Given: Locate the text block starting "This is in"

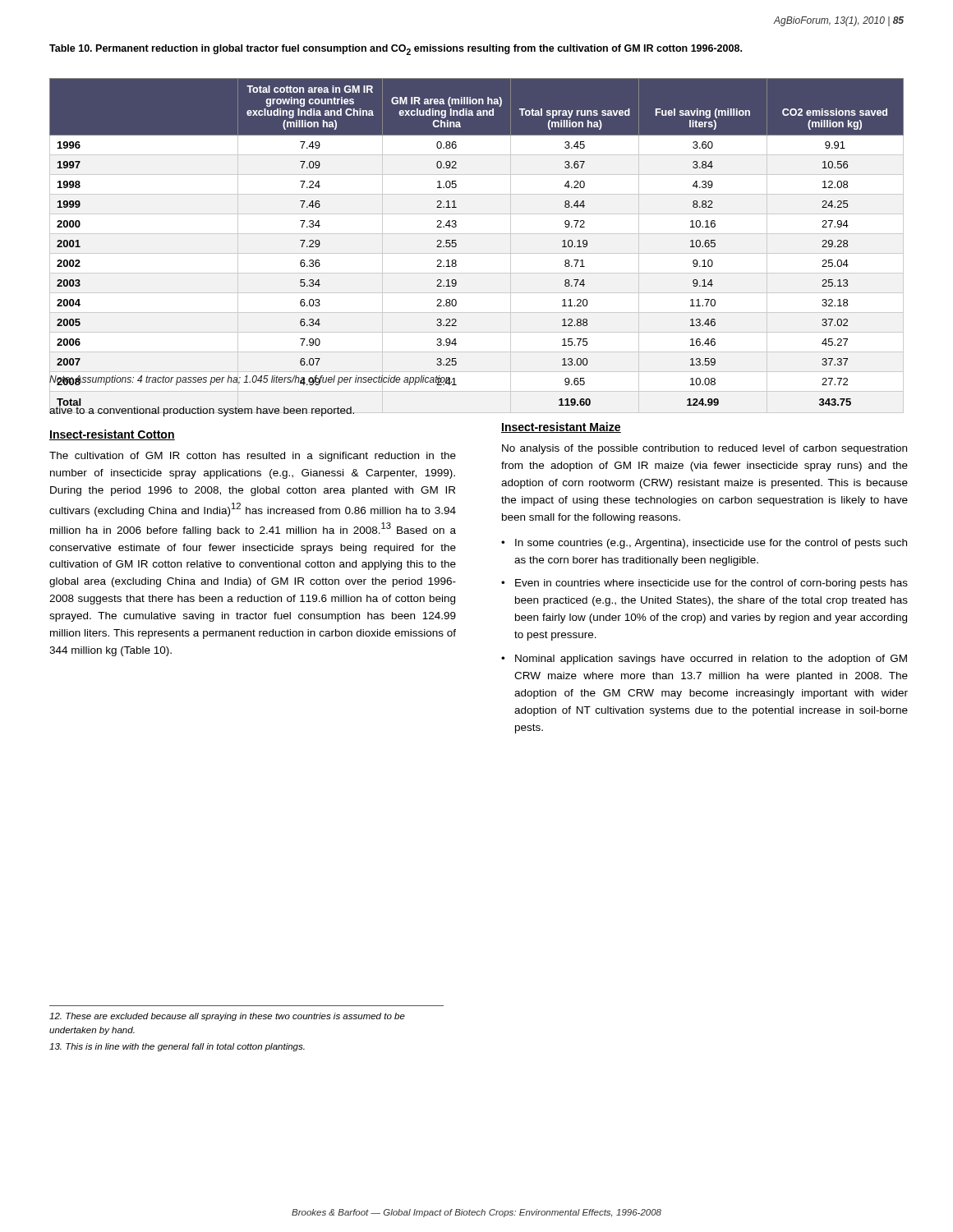Looking at the screenshot, I should tap(177, 1047).
